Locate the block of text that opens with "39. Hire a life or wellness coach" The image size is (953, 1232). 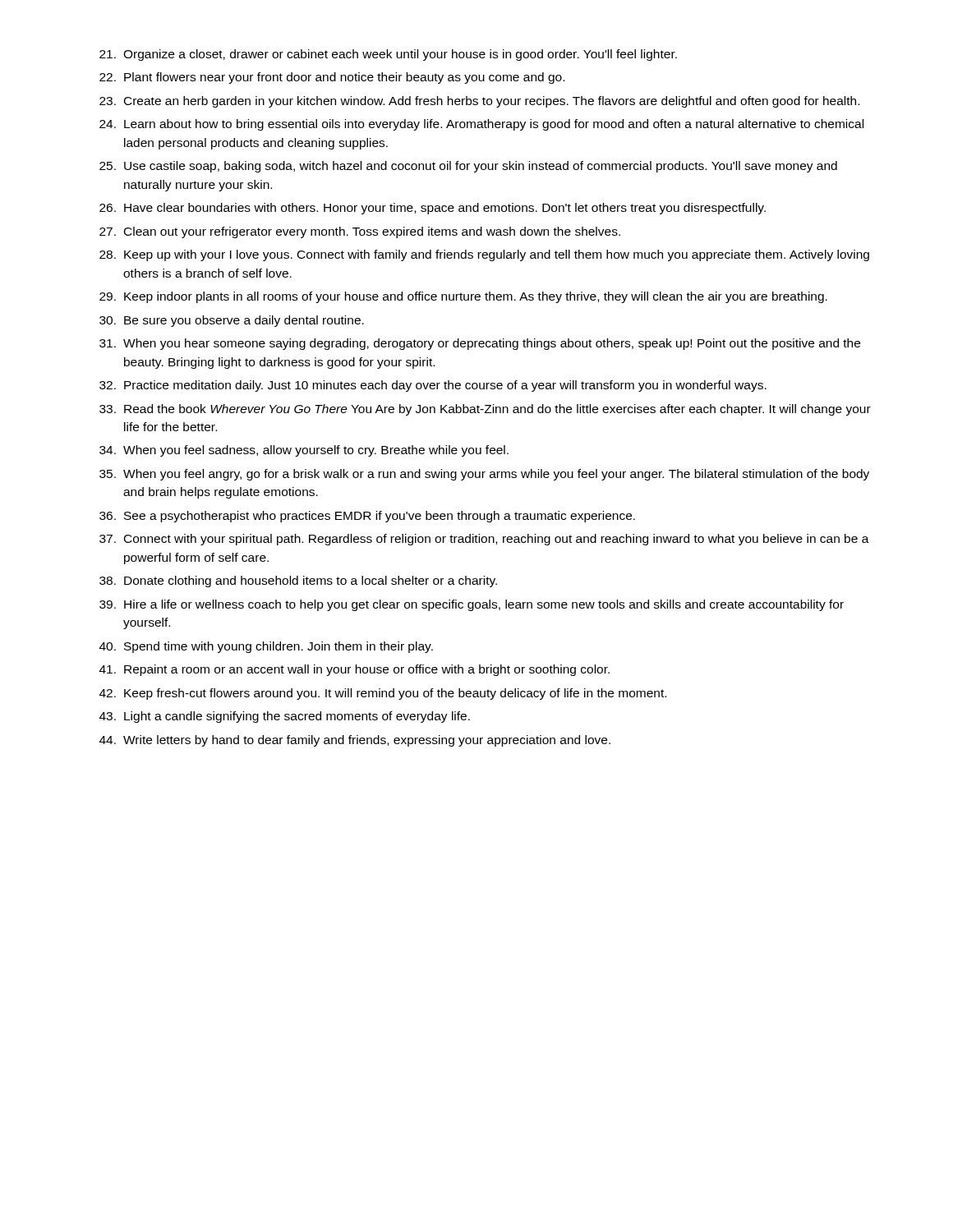click(476, 614)
